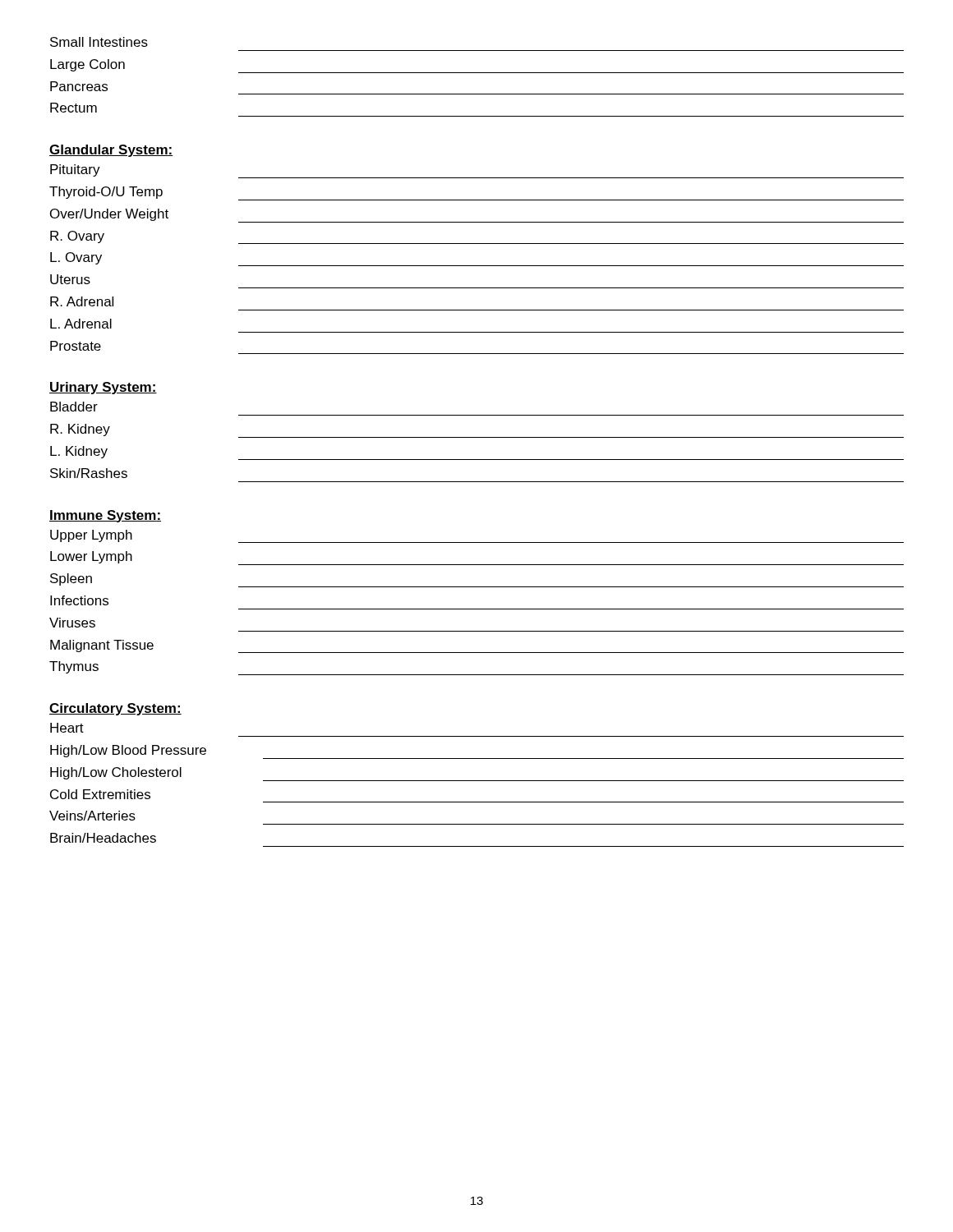Click on the passage starting "Thyroid-O/U Temp"
This screenshot has height=1232, width=953.
(x=476, y=192)
